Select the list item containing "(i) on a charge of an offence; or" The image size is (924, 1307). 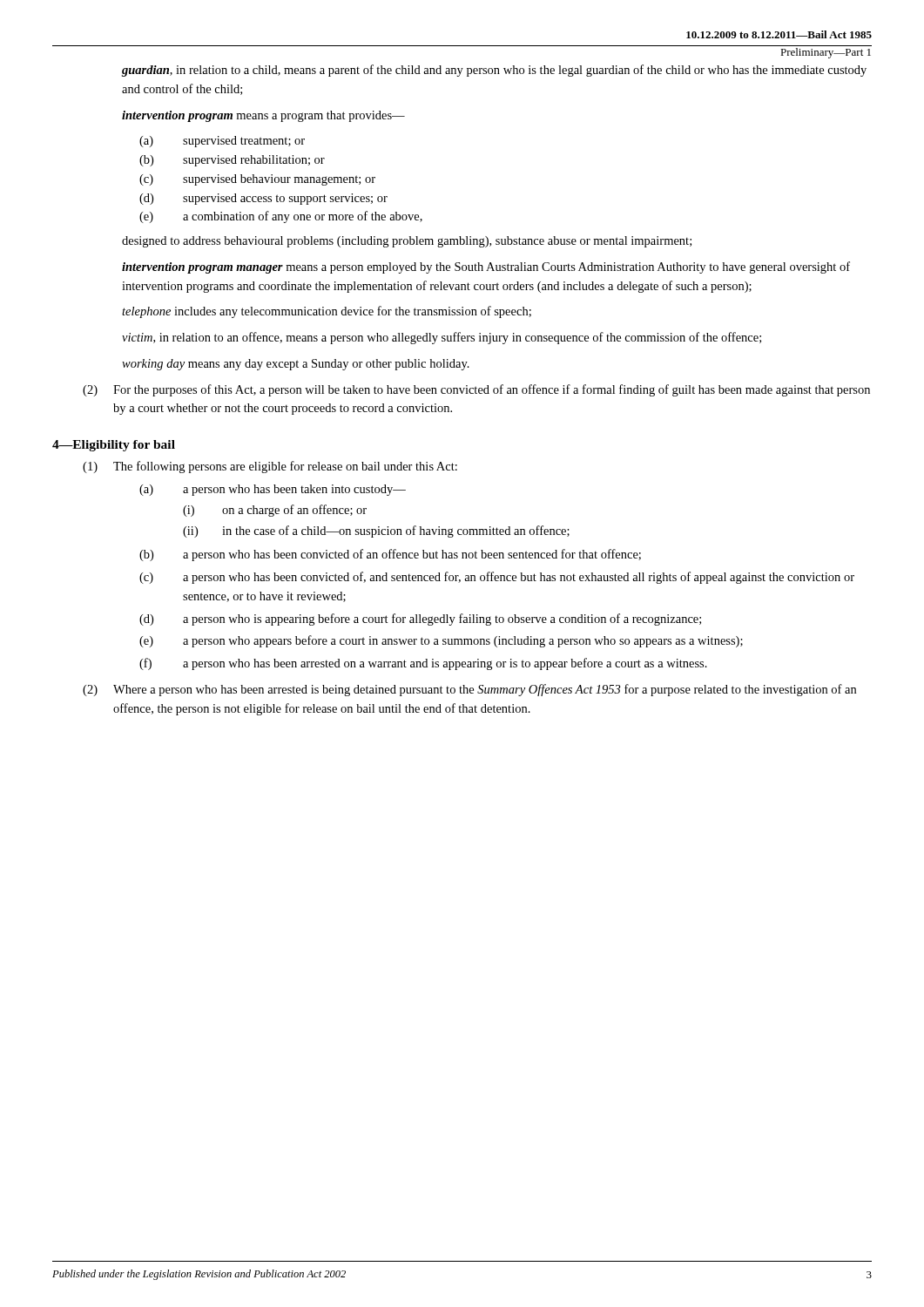pos(275,510)
